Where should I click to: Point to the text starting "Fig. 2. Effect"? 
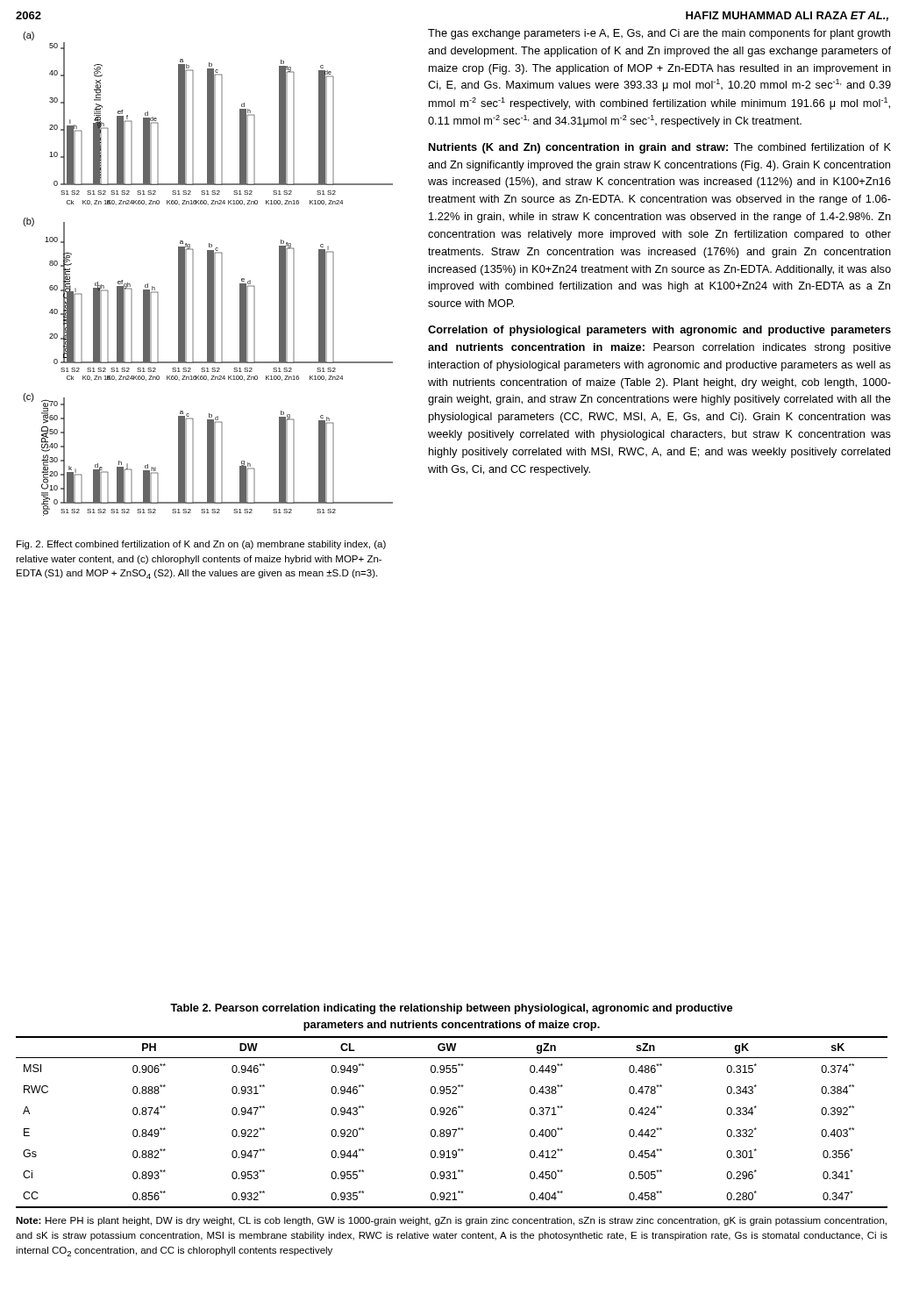[x=201, y=560]
